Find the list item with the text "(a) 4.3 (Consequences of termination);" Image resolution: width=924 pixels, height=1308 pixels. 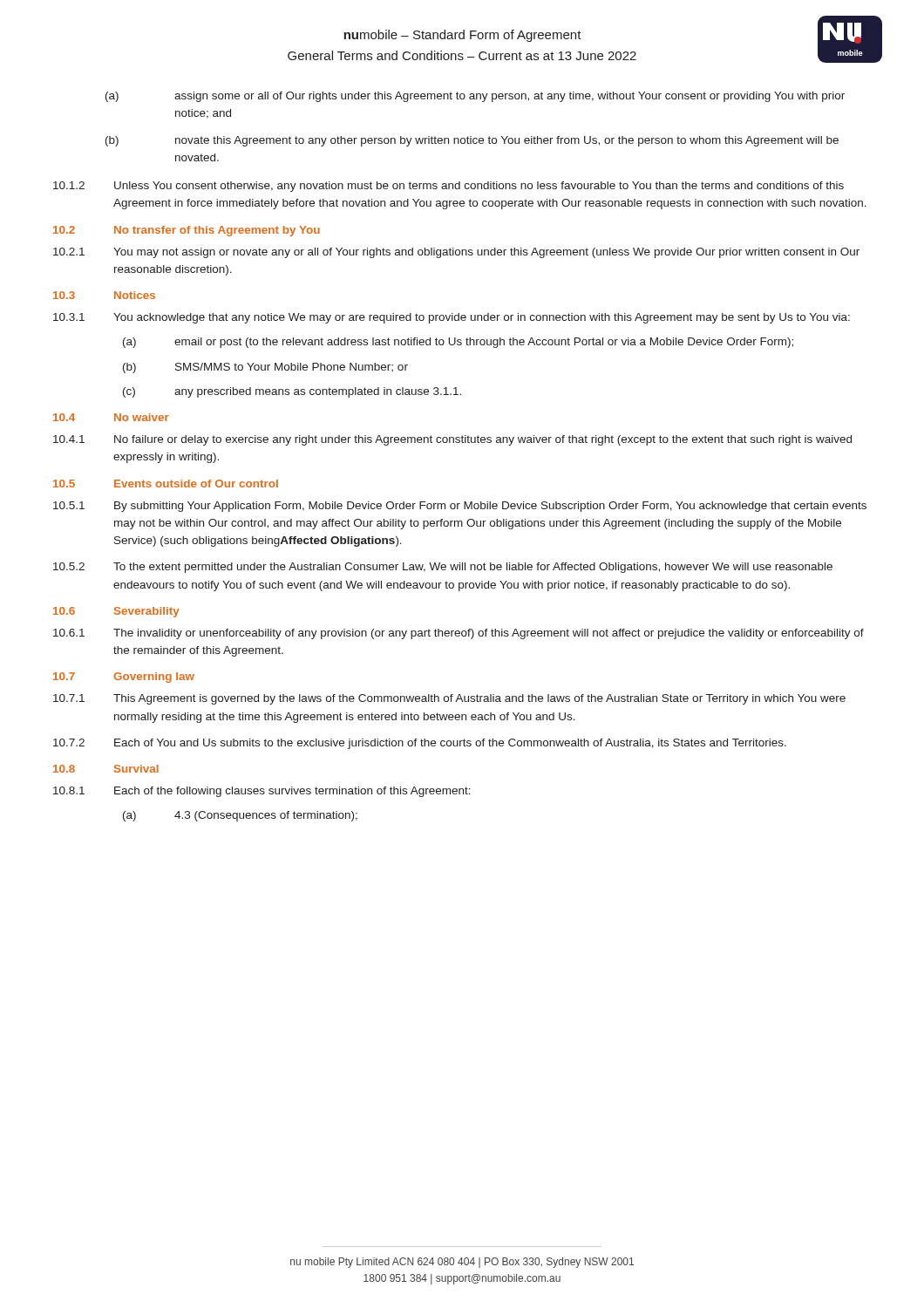240,816
